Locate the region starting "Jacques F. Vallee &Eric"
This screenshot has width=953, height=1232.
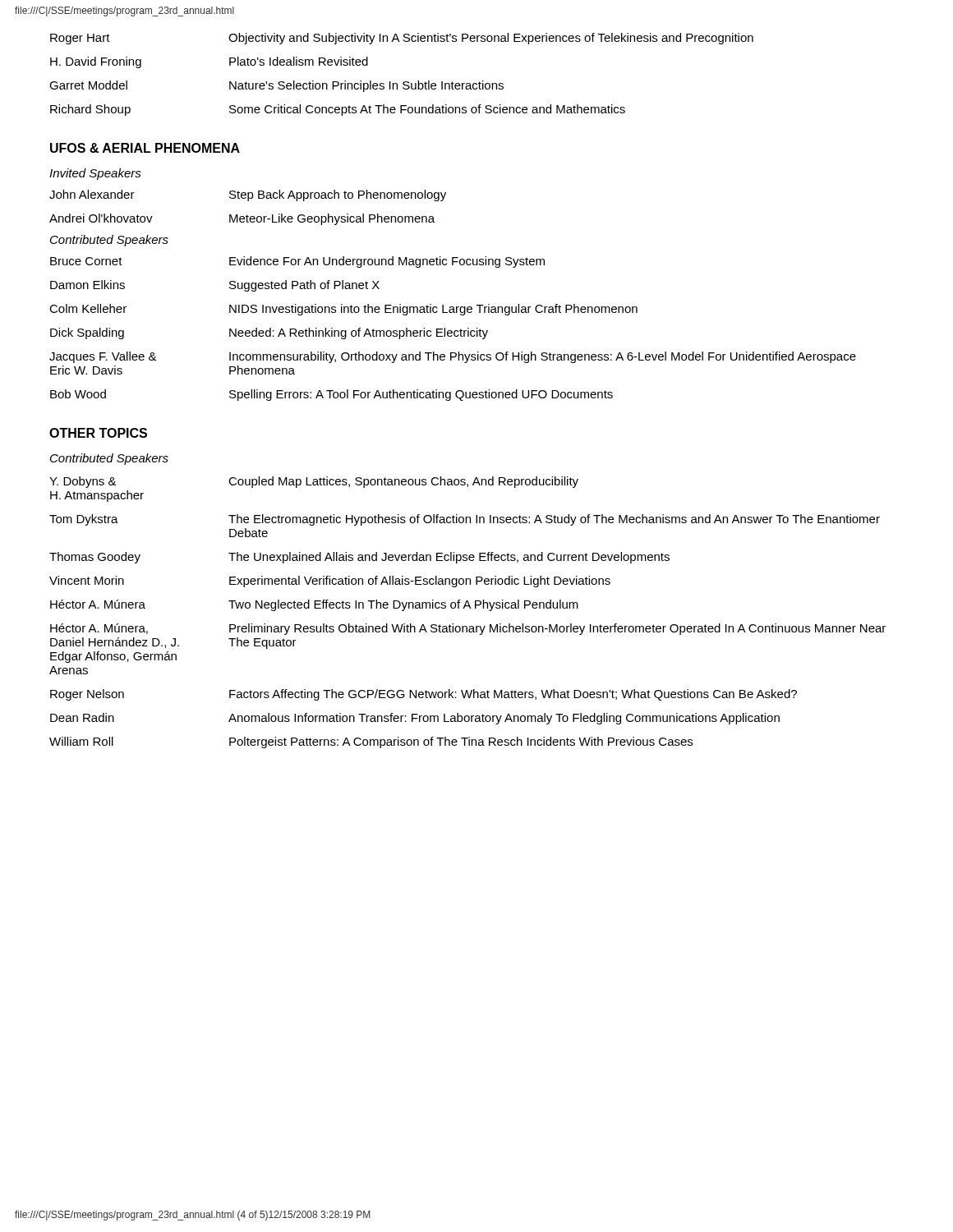(x=476, y=363)
